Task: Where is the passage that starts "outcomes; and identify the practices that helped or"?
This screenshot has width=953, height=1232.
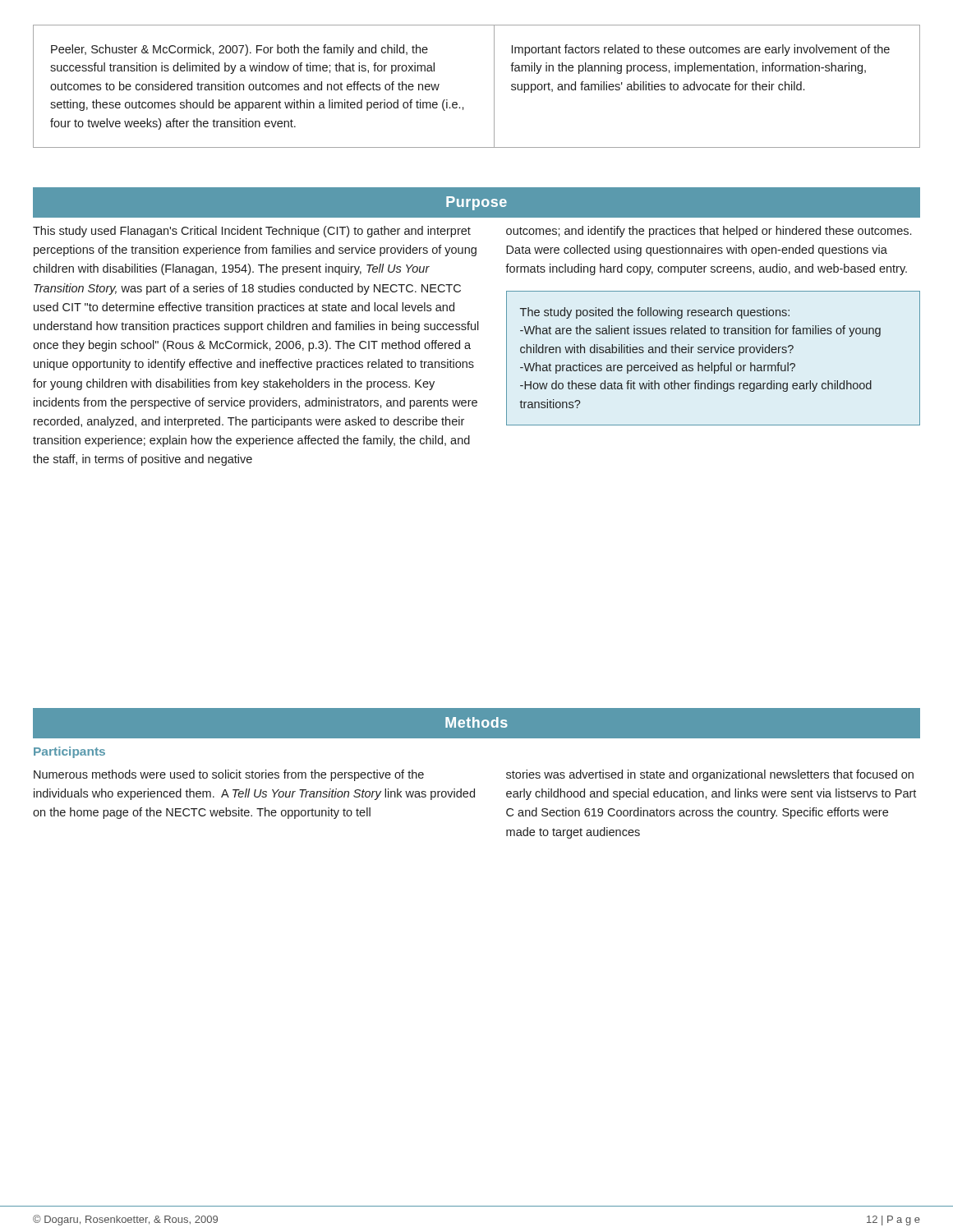Action: 709,250
